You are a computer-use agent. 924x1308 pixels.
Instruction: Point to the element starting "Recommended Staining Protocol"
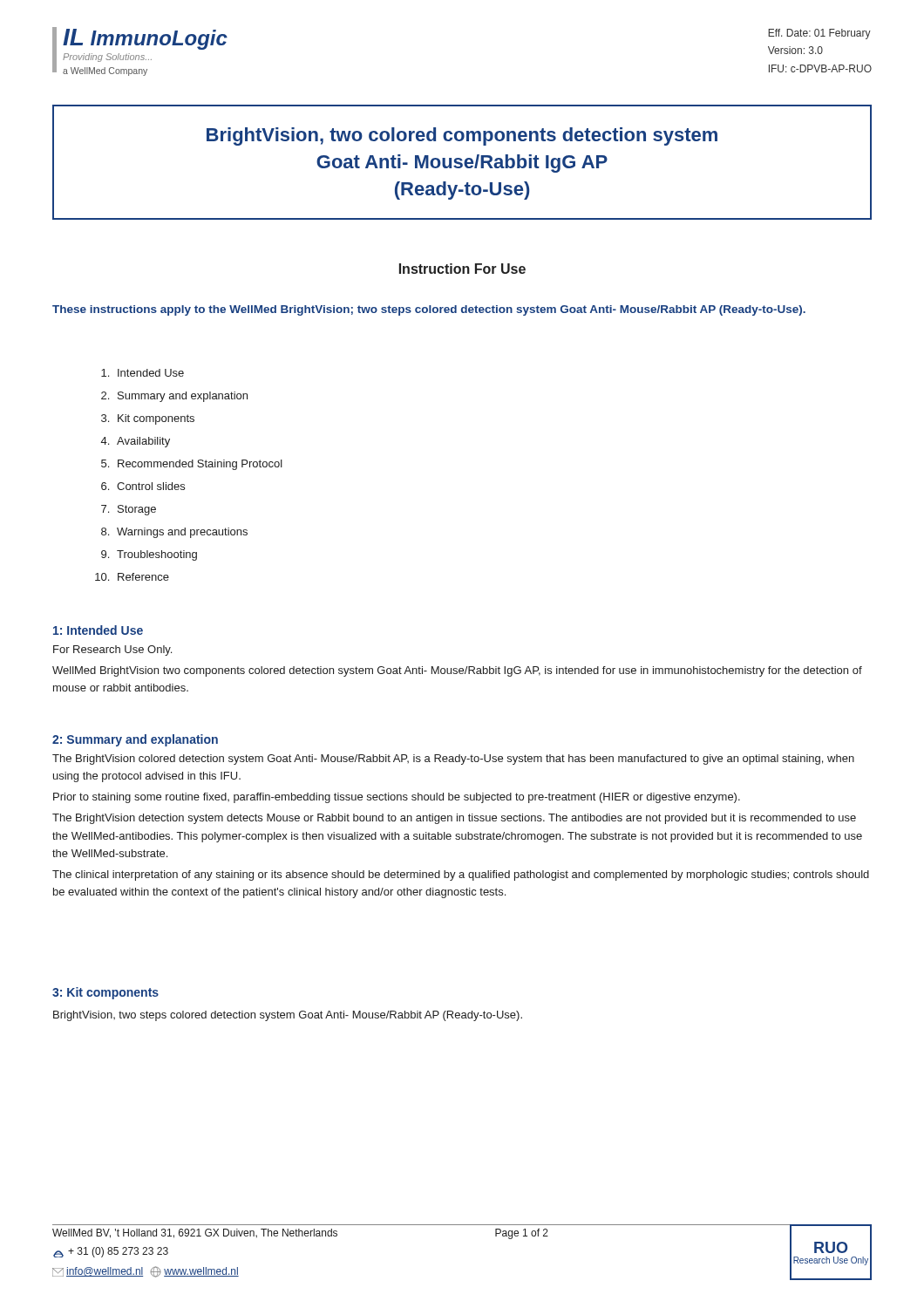[x=200, y=463]
